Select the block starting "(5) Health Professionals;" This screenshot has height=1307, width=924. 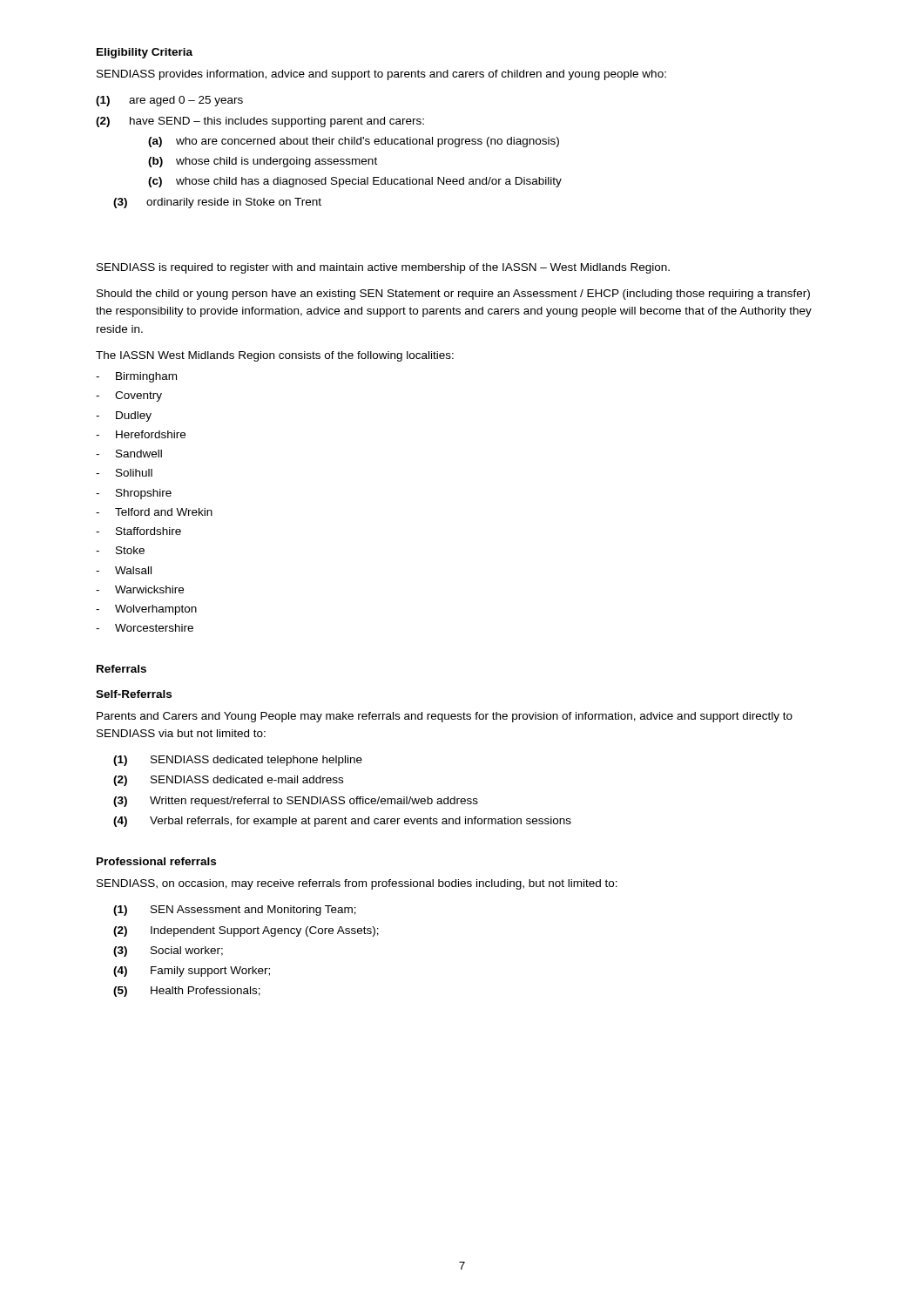(187, 992)
